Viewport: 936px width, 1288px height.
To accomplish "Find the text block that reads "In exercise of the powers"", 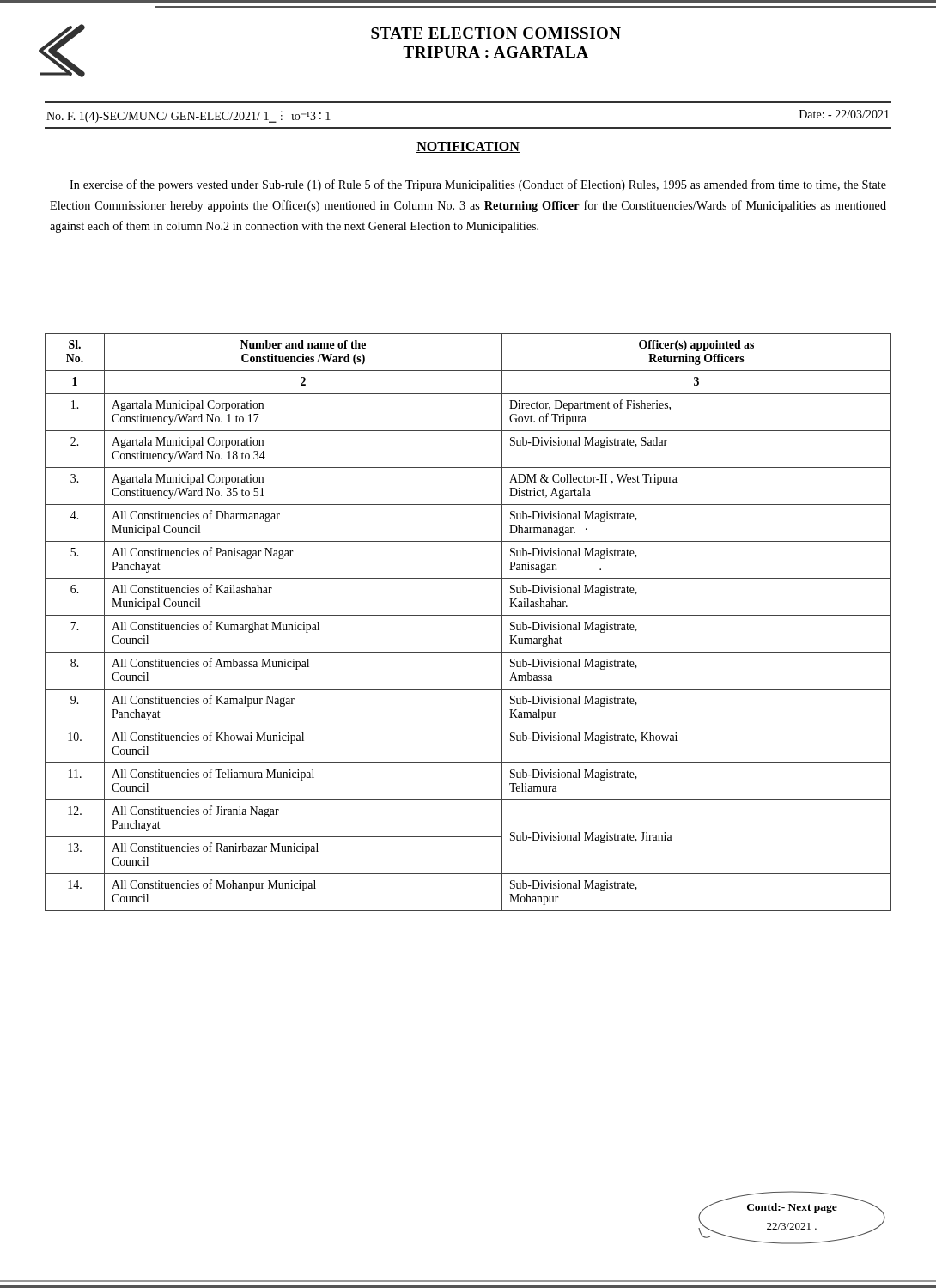I will [468, 205].
